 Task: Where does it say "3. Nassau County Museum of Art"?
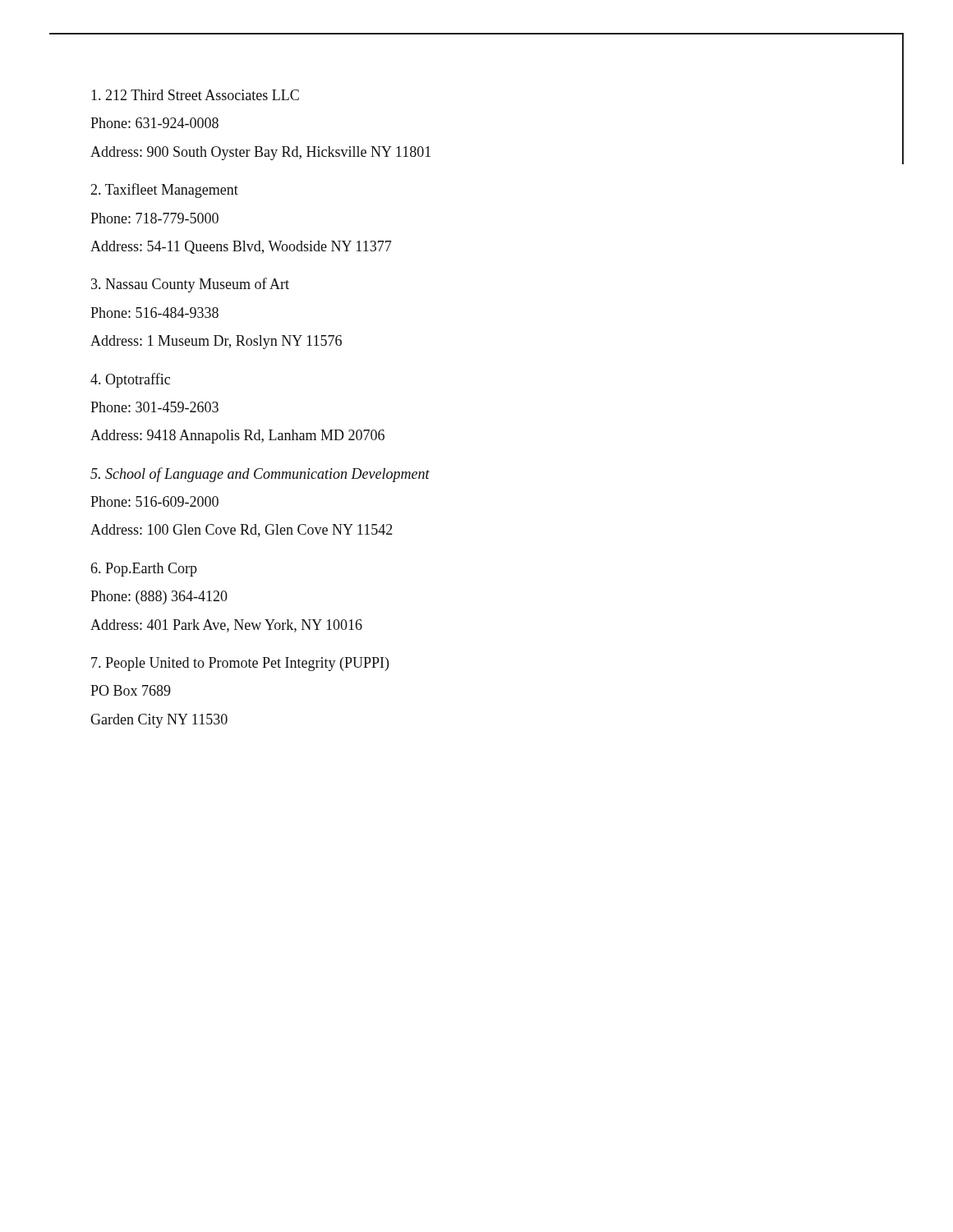coord(190,284)
